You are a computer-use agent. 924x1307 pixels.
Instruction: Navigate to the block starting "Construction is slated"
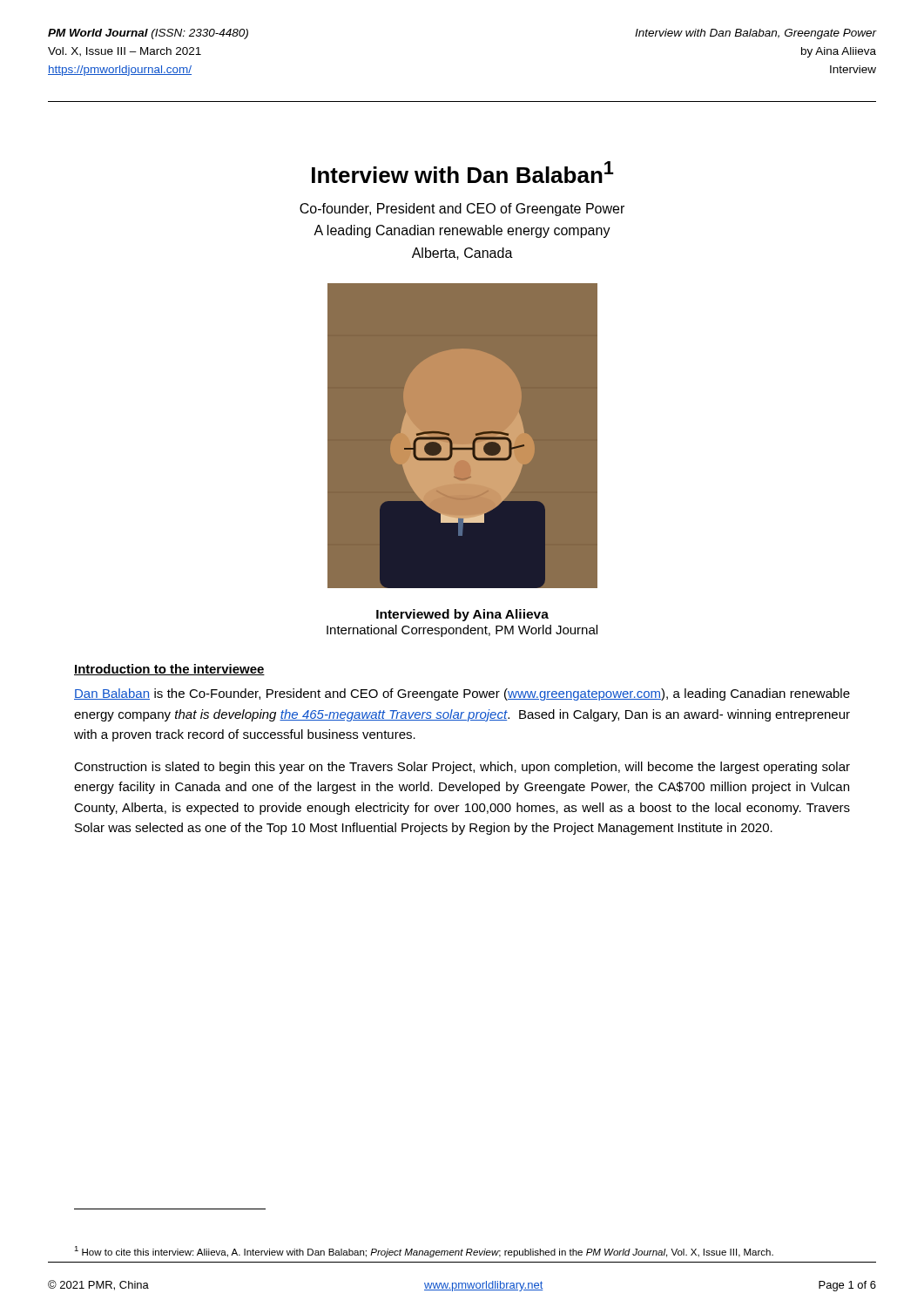(x=462, y=797)
